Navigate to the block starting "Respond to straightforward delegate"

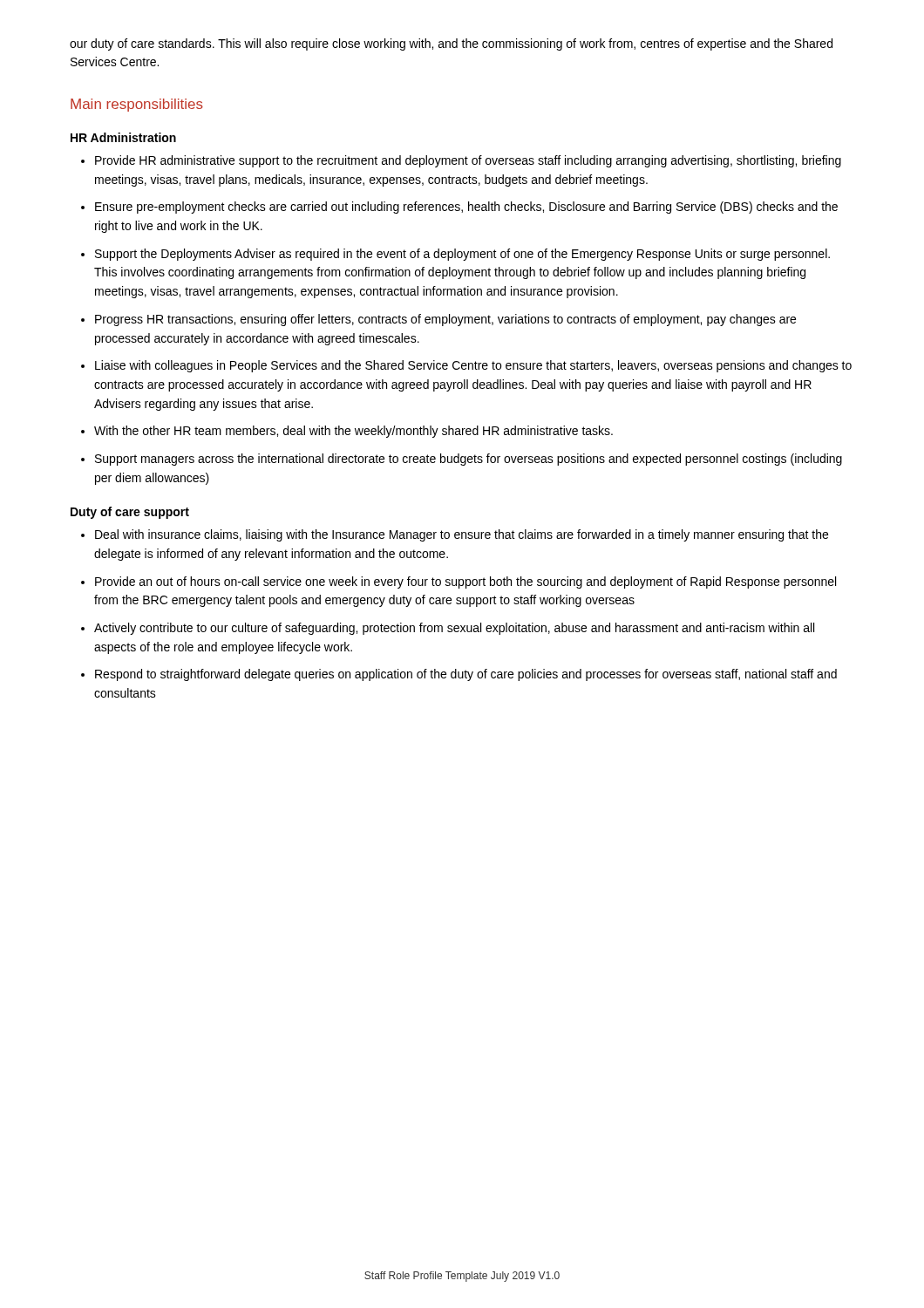coord(474,685)
